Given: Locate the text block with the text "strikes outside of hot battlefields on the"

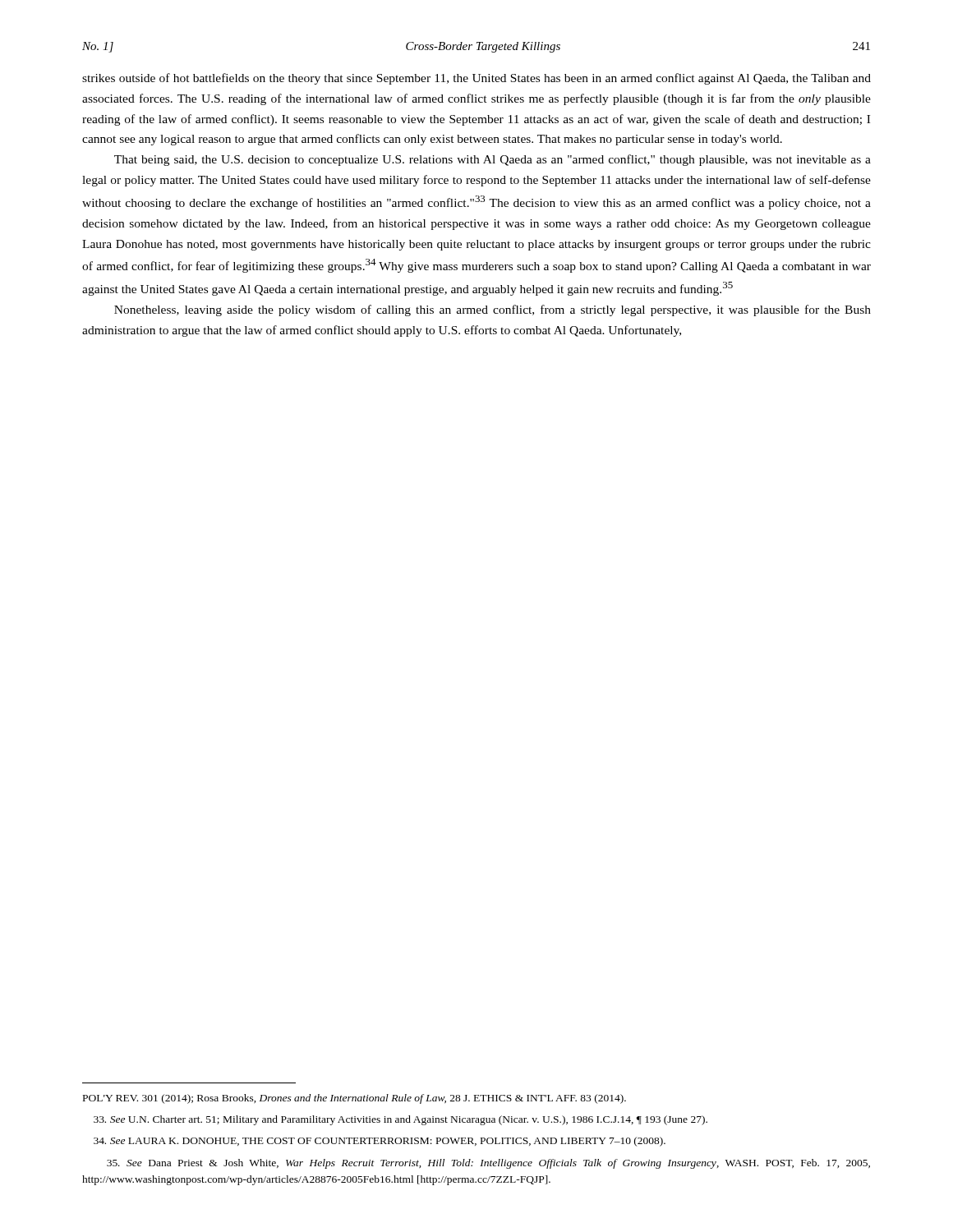Looking at the screenshot, I should point(476,108).
